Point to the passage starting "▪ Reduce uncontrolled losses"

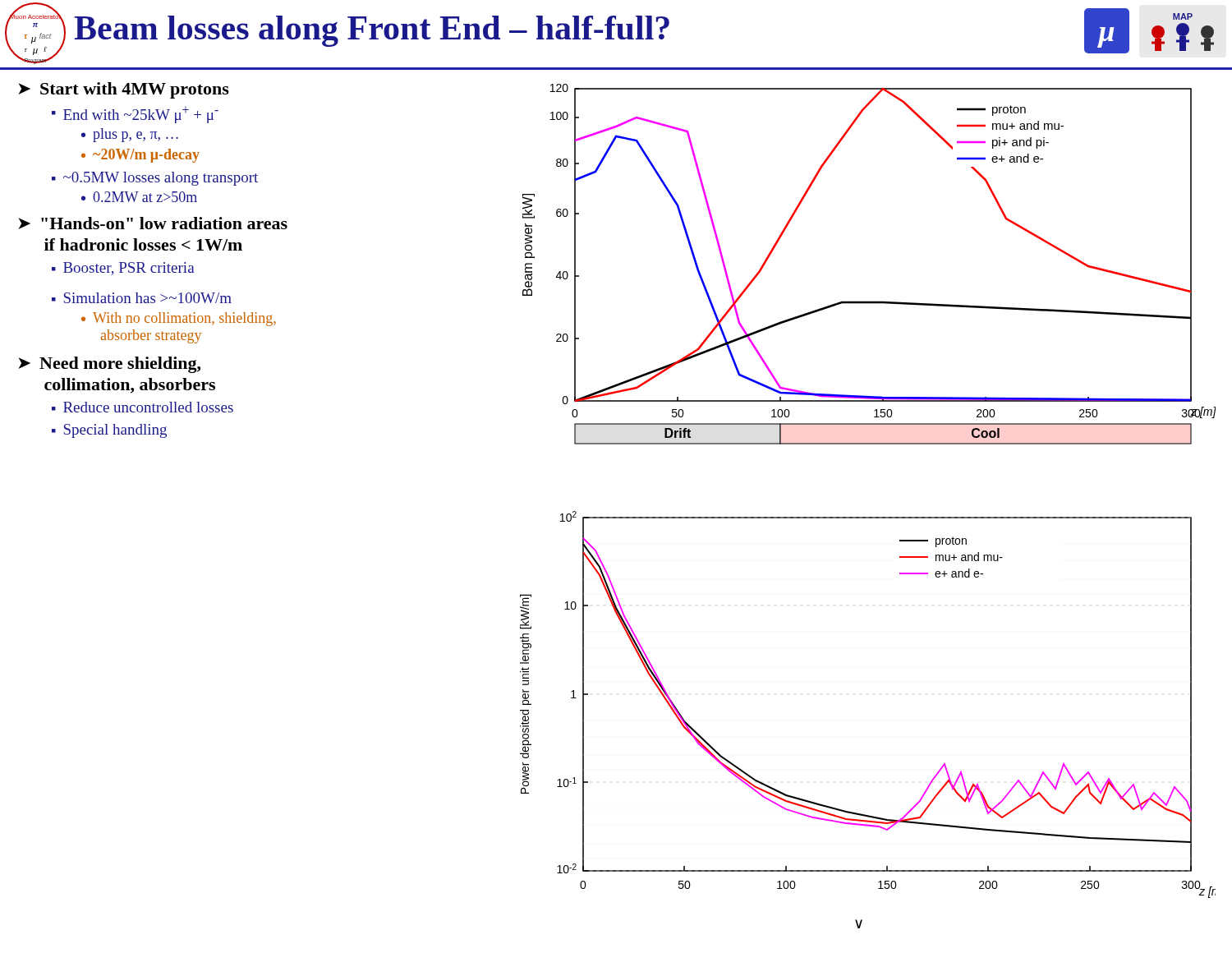142,408
